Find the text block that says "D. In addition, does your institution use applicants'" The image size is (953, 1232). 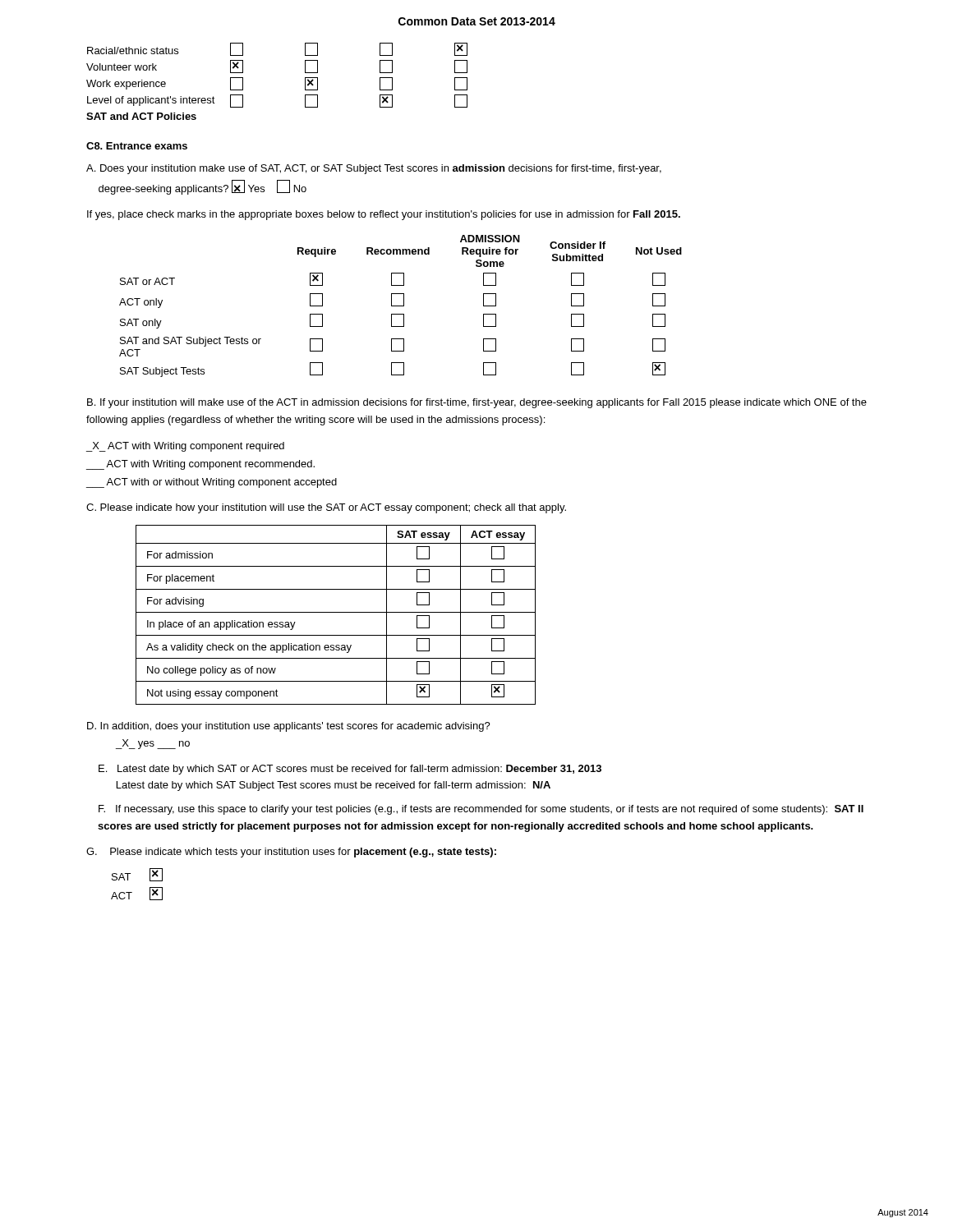(288, 734)
